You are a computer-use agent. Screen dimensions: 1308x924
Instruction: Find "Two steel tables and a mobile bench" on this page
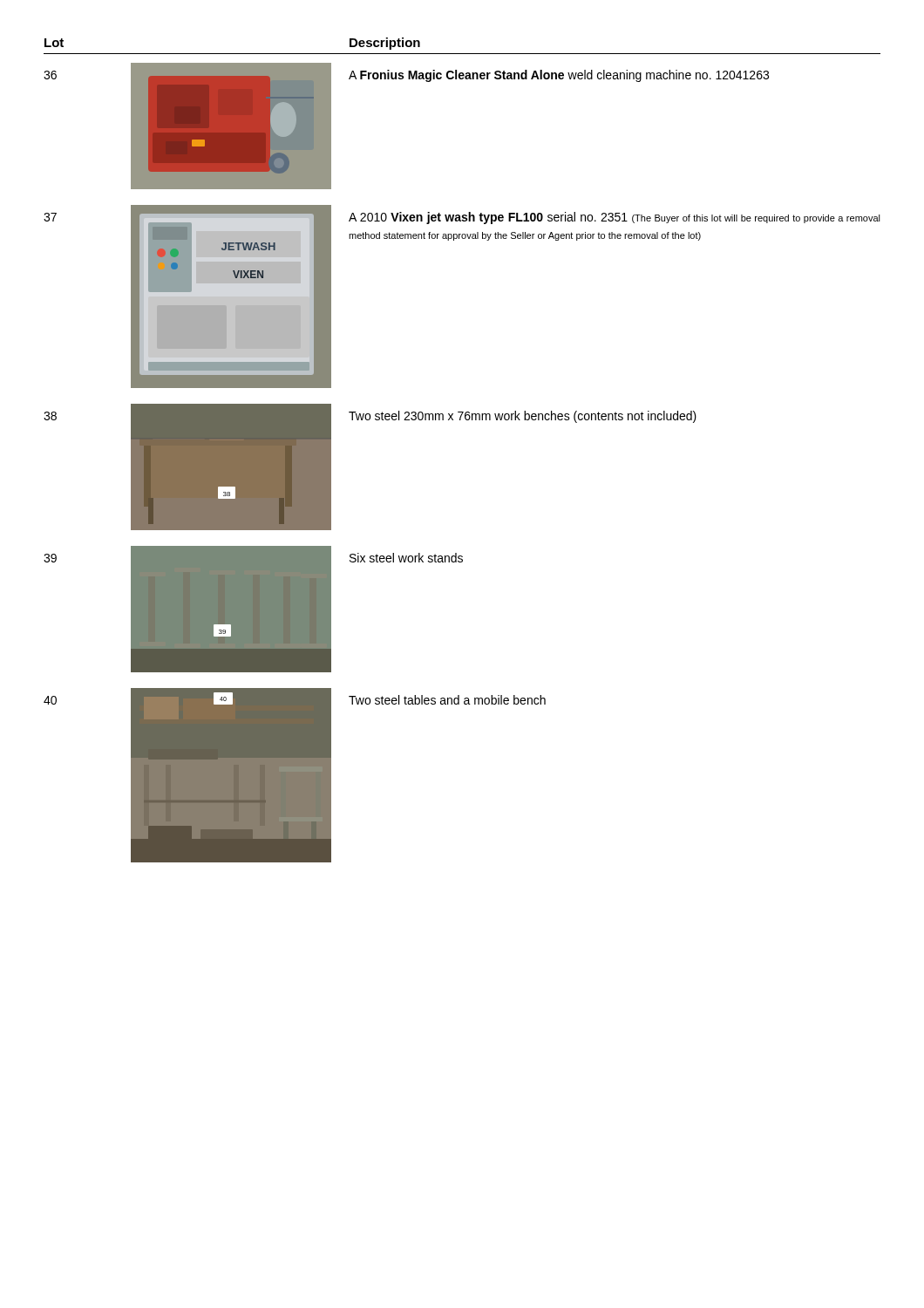447,700
